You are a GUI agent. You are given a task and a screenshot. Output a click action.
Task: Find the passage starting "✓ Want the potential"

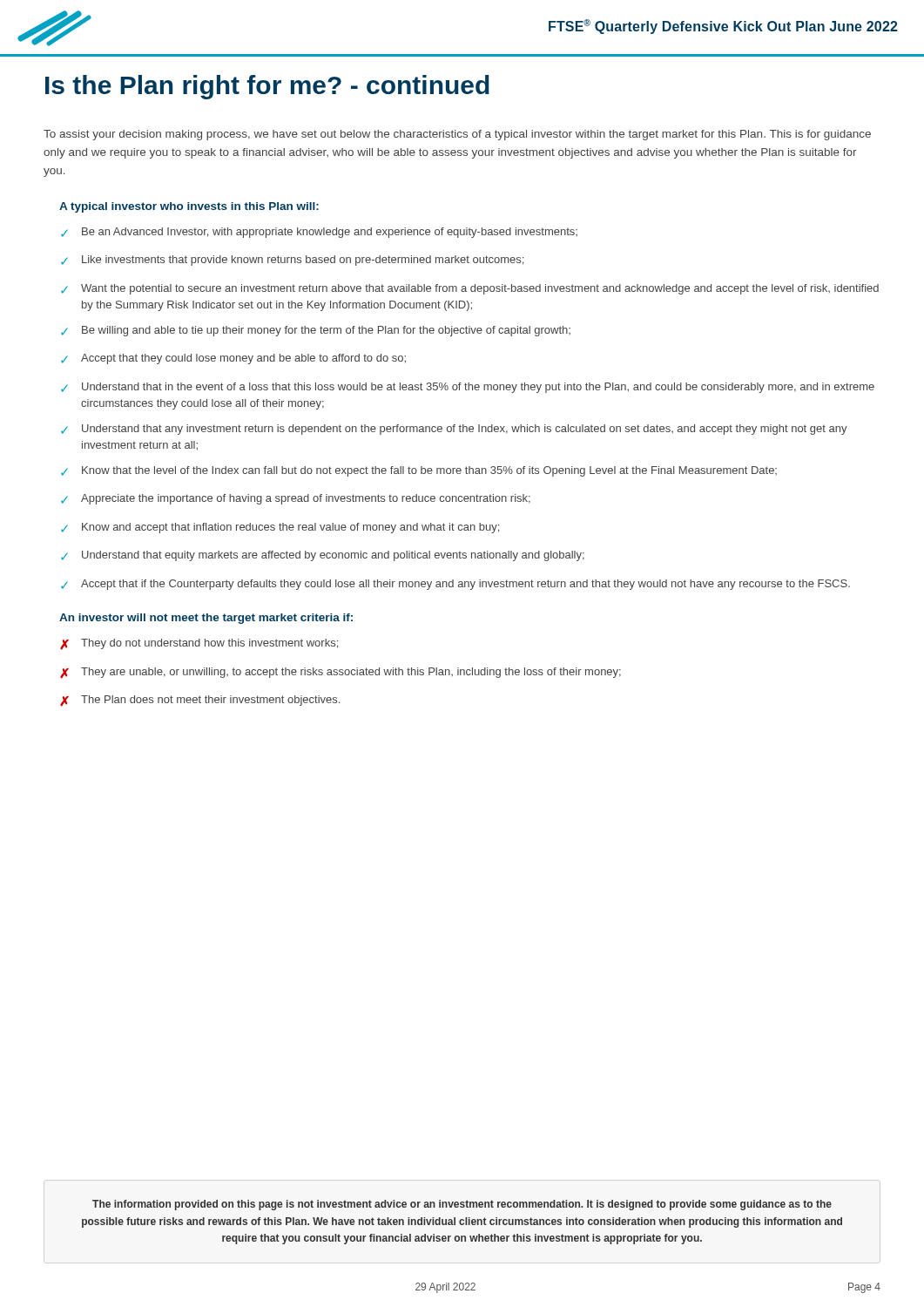[470, 296]
